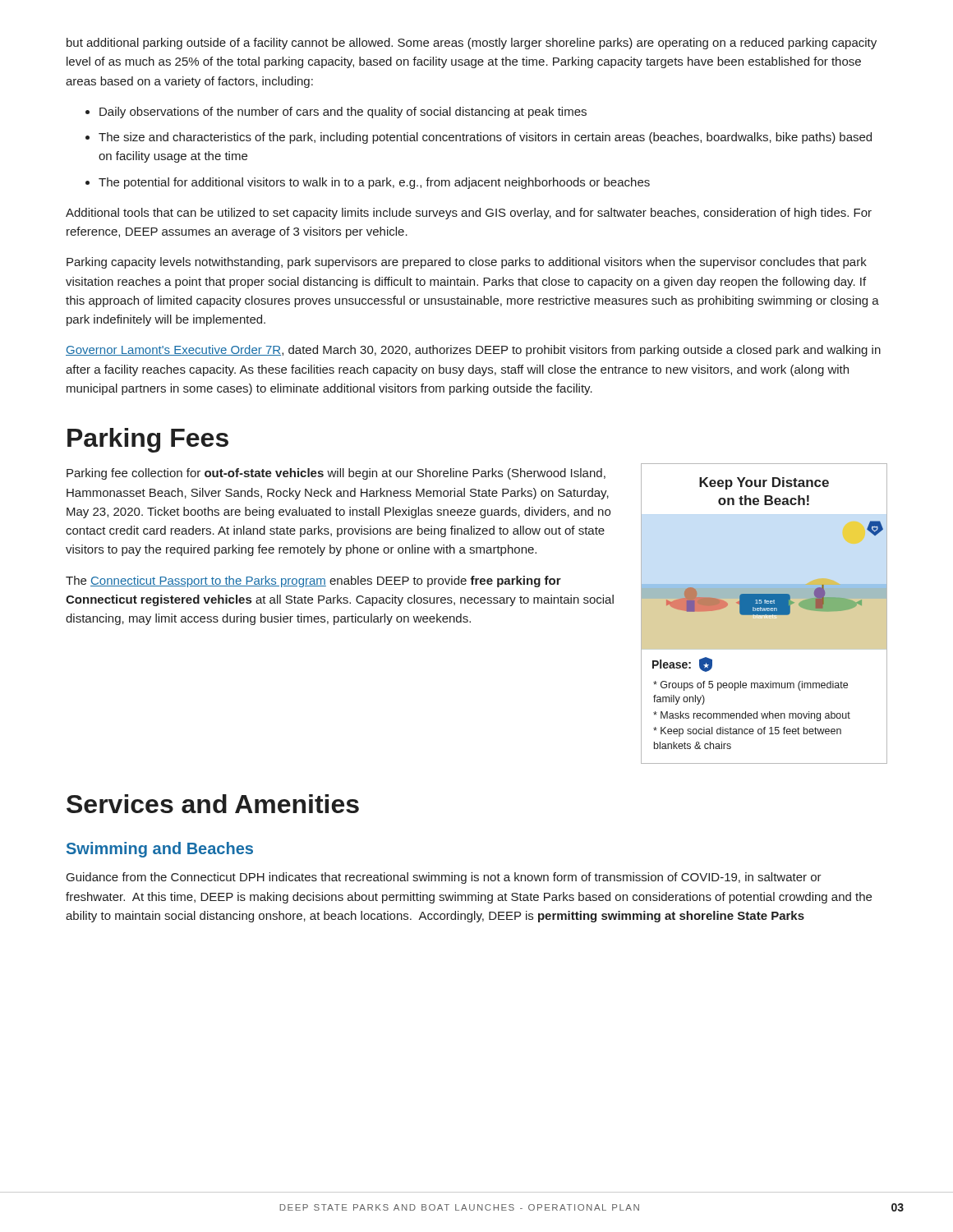This screenshot has width=953, height=1232.
Task: Select the text block containing "but additional parking outside of a"
Action: pos(476,62)
